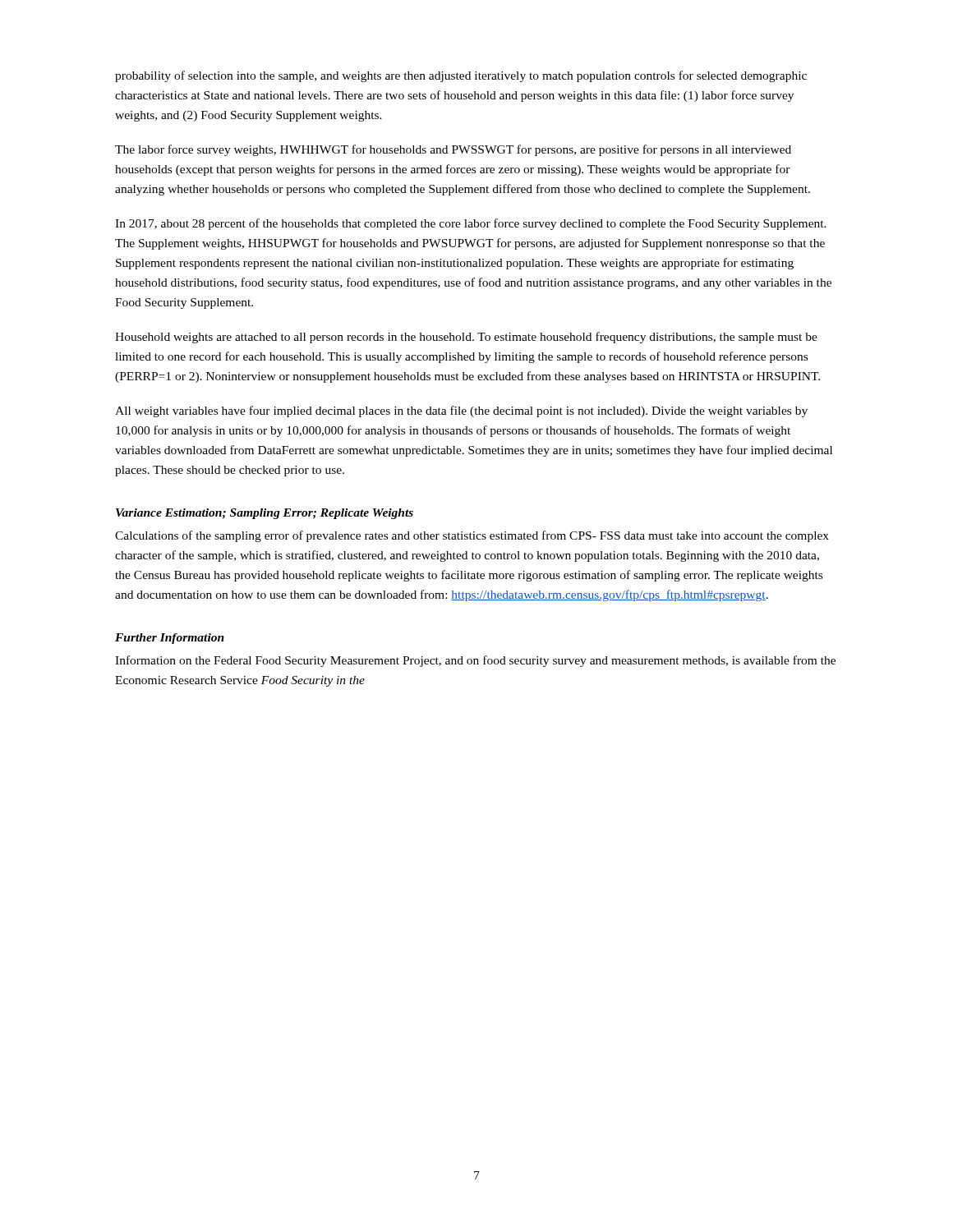
Task: Point to the block starting "Further Information"
Action: click(170, 637)
